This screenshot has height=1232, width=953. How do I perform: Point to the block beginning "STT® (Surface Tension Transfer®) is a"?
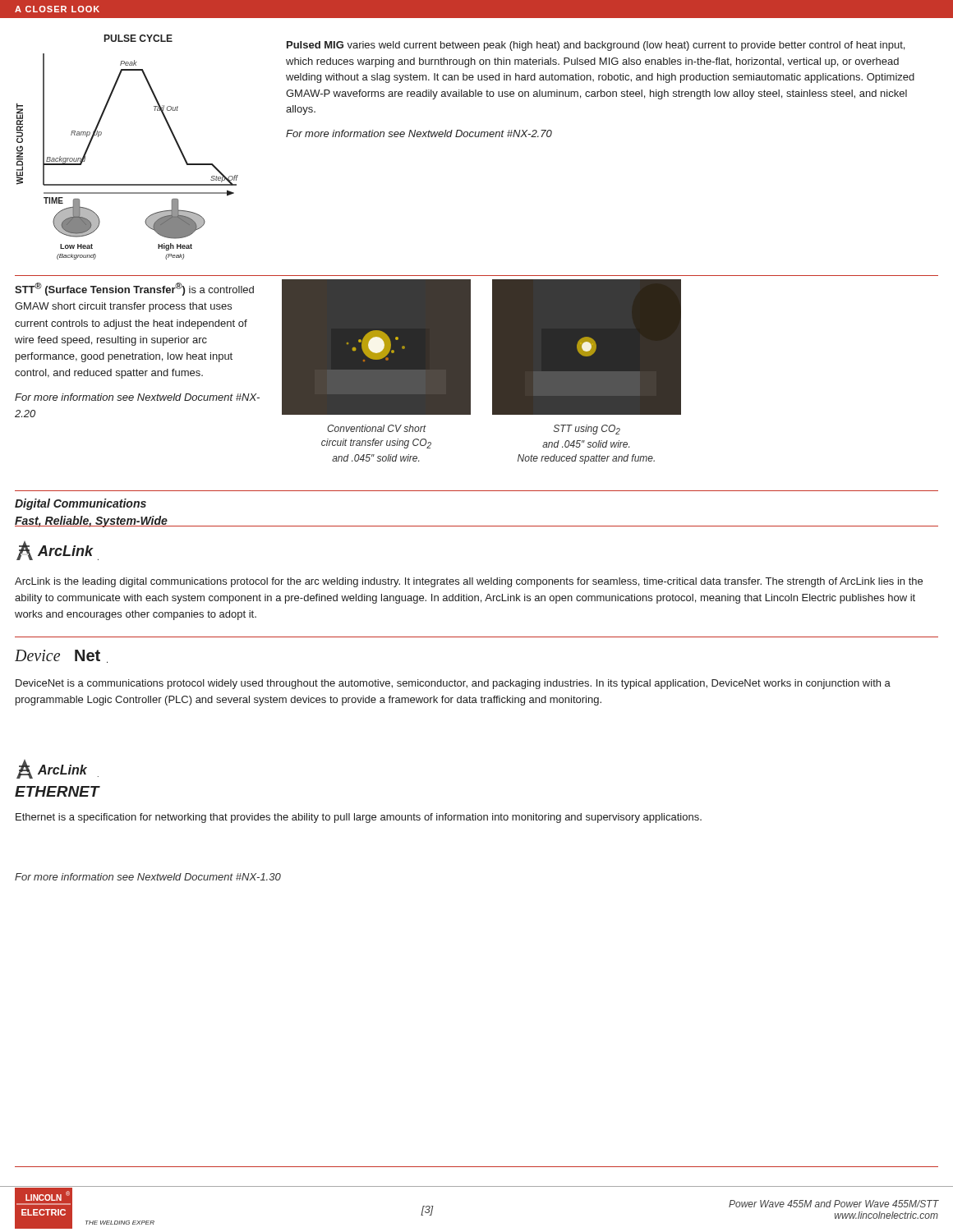point(138,351)
